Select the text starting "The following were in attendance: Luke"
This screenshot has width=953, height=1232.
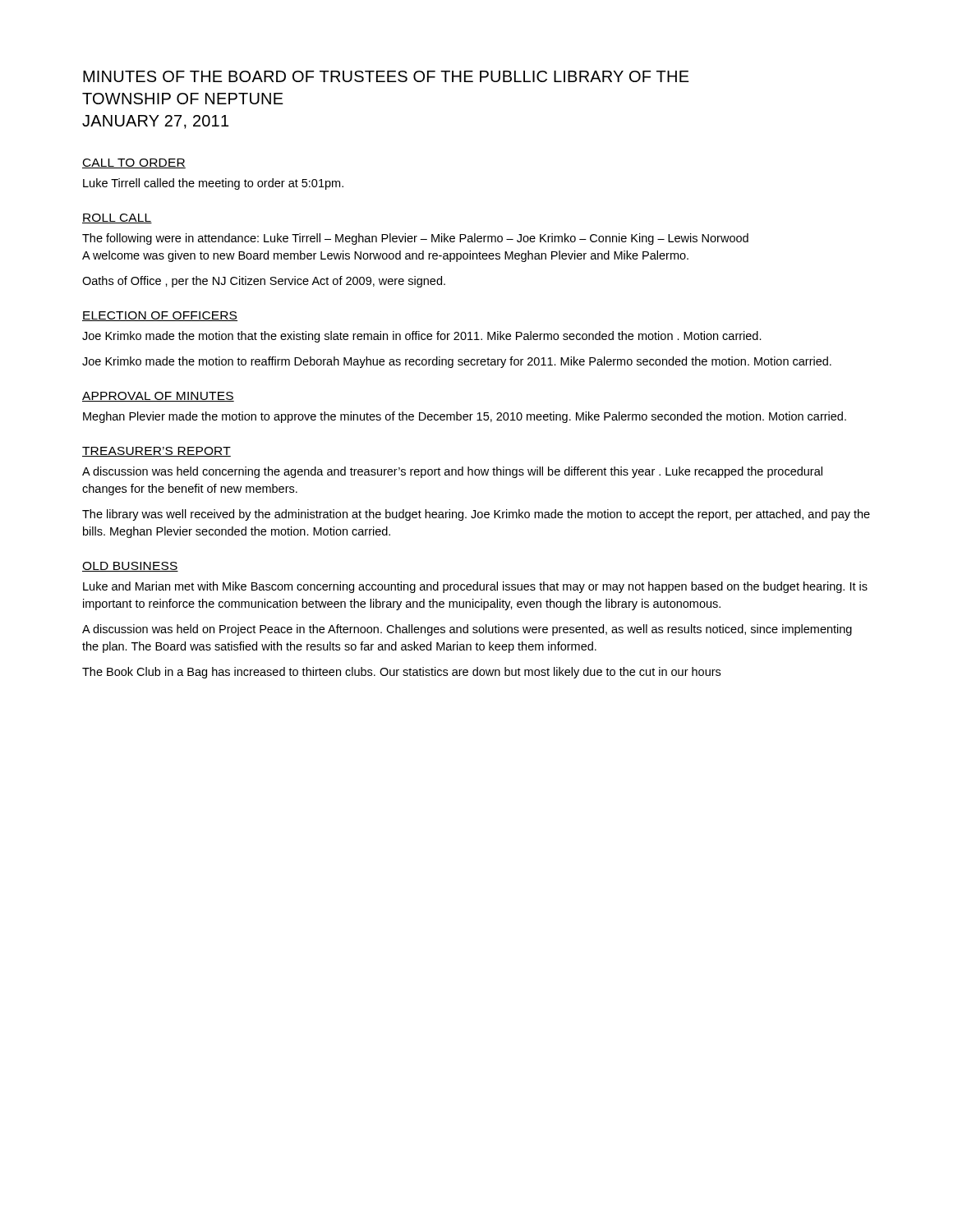click(x=416, y=247)
